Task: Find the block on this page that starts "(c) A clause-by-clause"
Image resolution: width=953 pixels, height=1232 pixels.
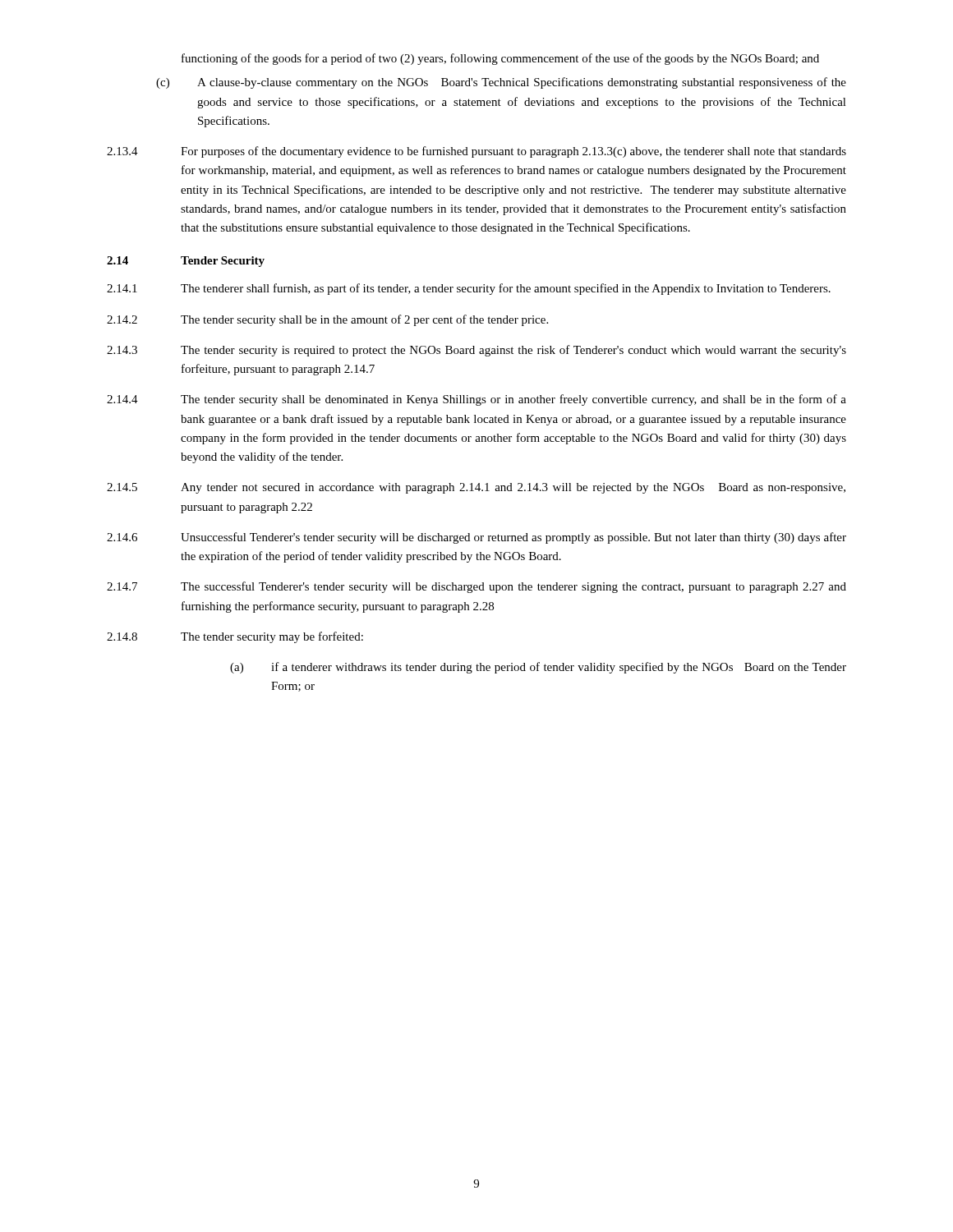Action: 501,102
